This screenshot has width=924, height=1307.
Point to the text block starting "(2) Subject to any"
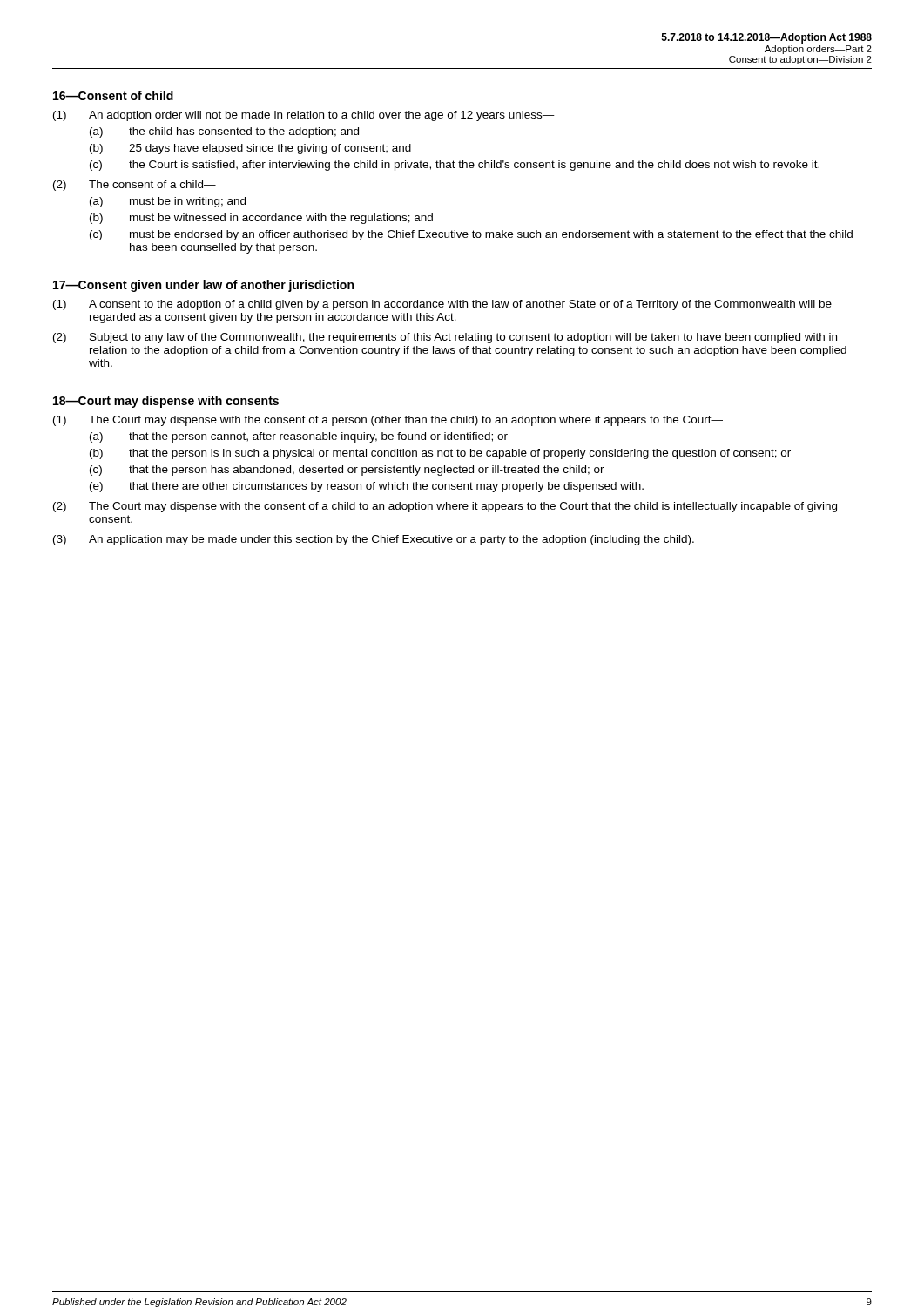point(462,350)
